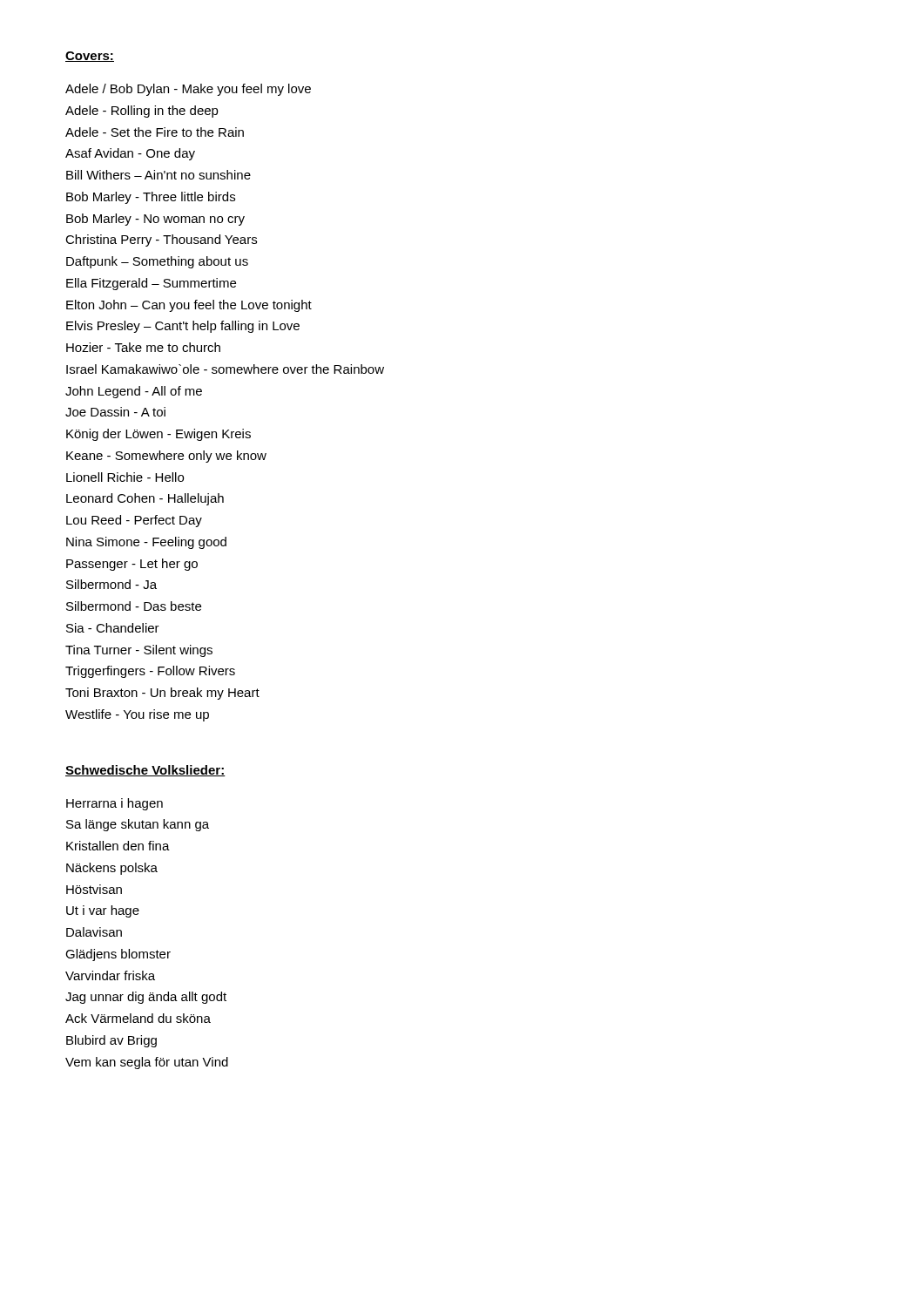The width and height of the screenshot is (924, 1307).
Task: Where is the passage that starts "Passenger - Let"?
Action: tap(132, 563)
